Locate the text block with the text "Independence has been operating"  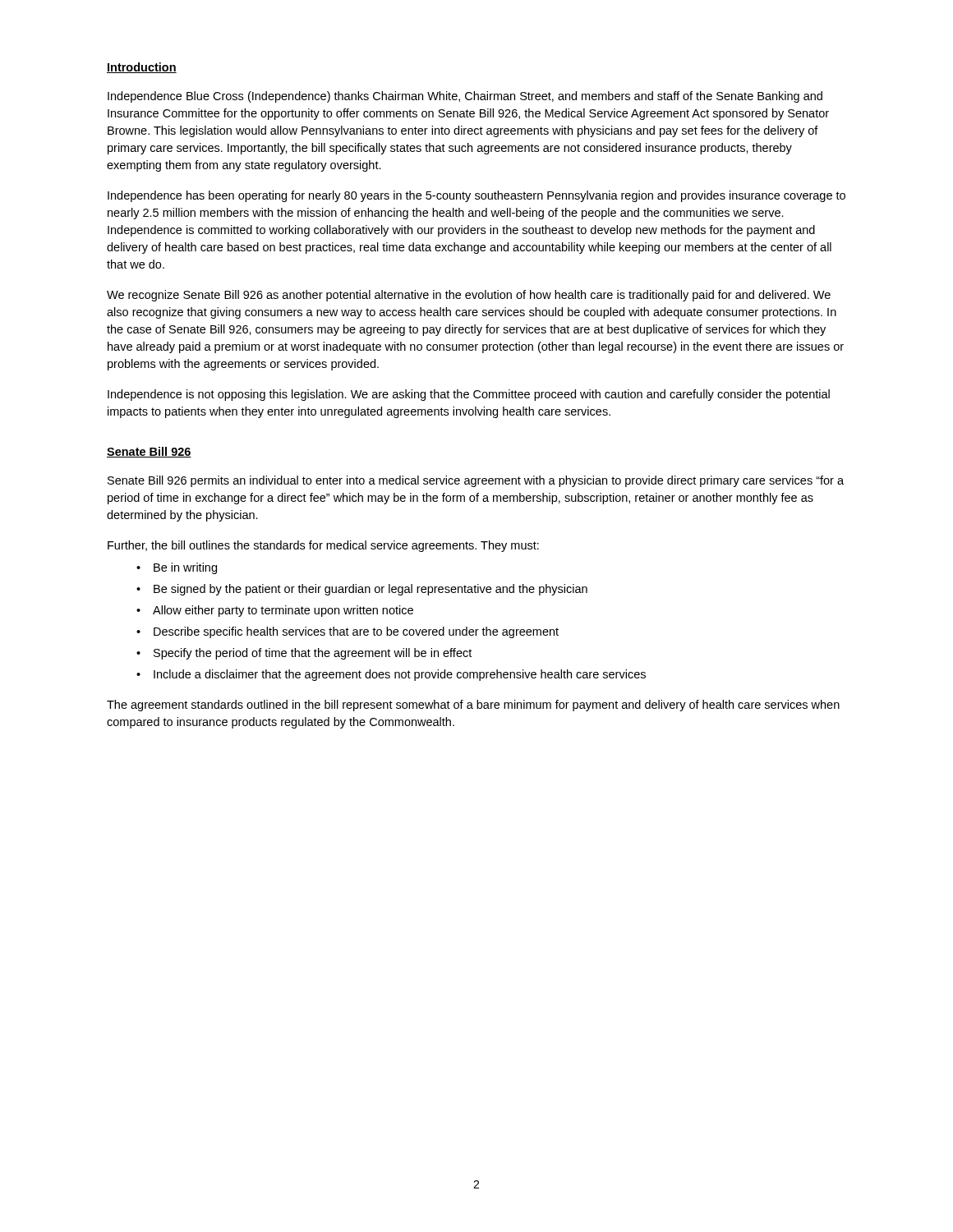tap(476, 230)
